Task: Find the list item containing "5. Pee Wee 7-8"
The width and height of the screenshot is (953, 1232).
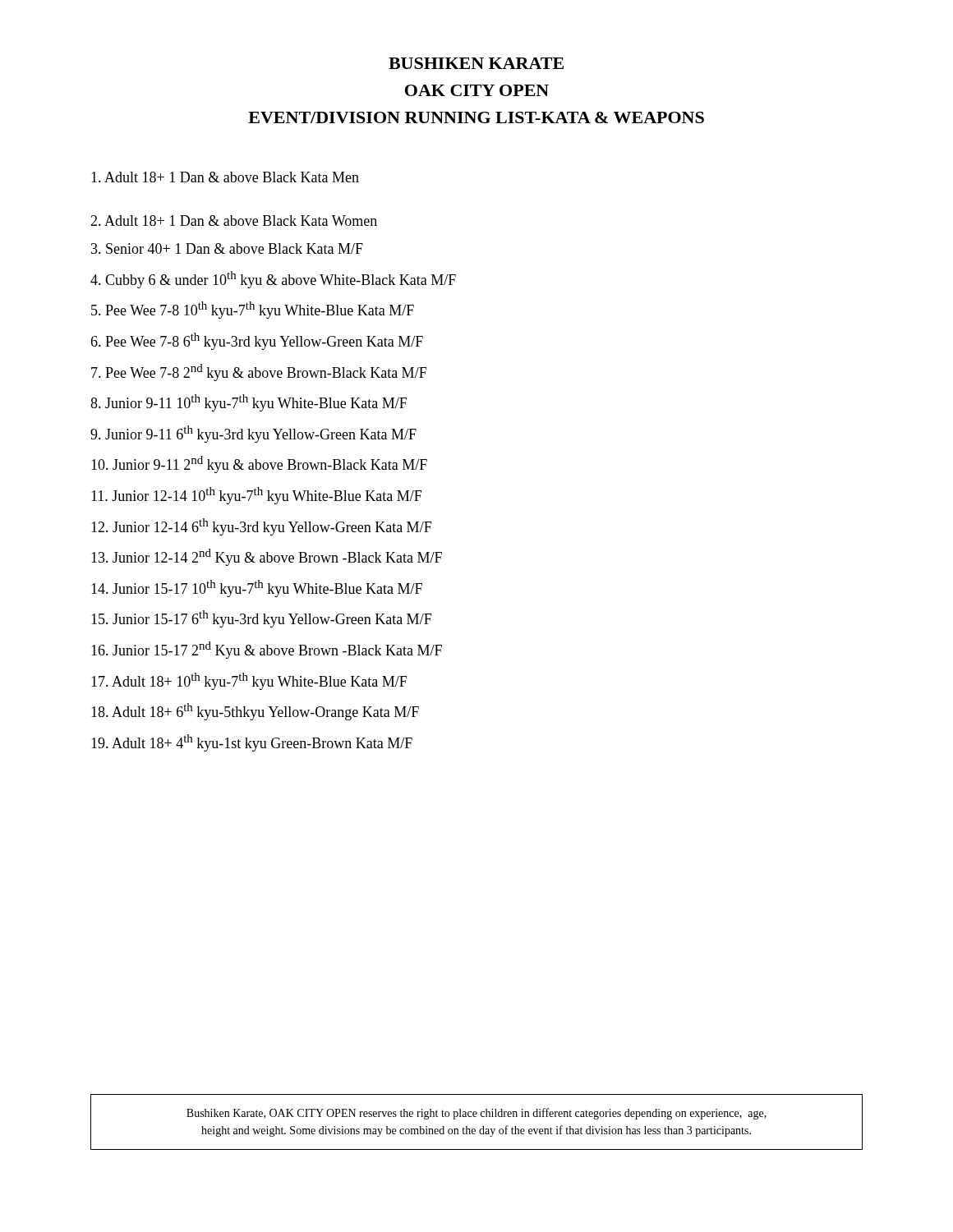Action: [x=252, y=309]
